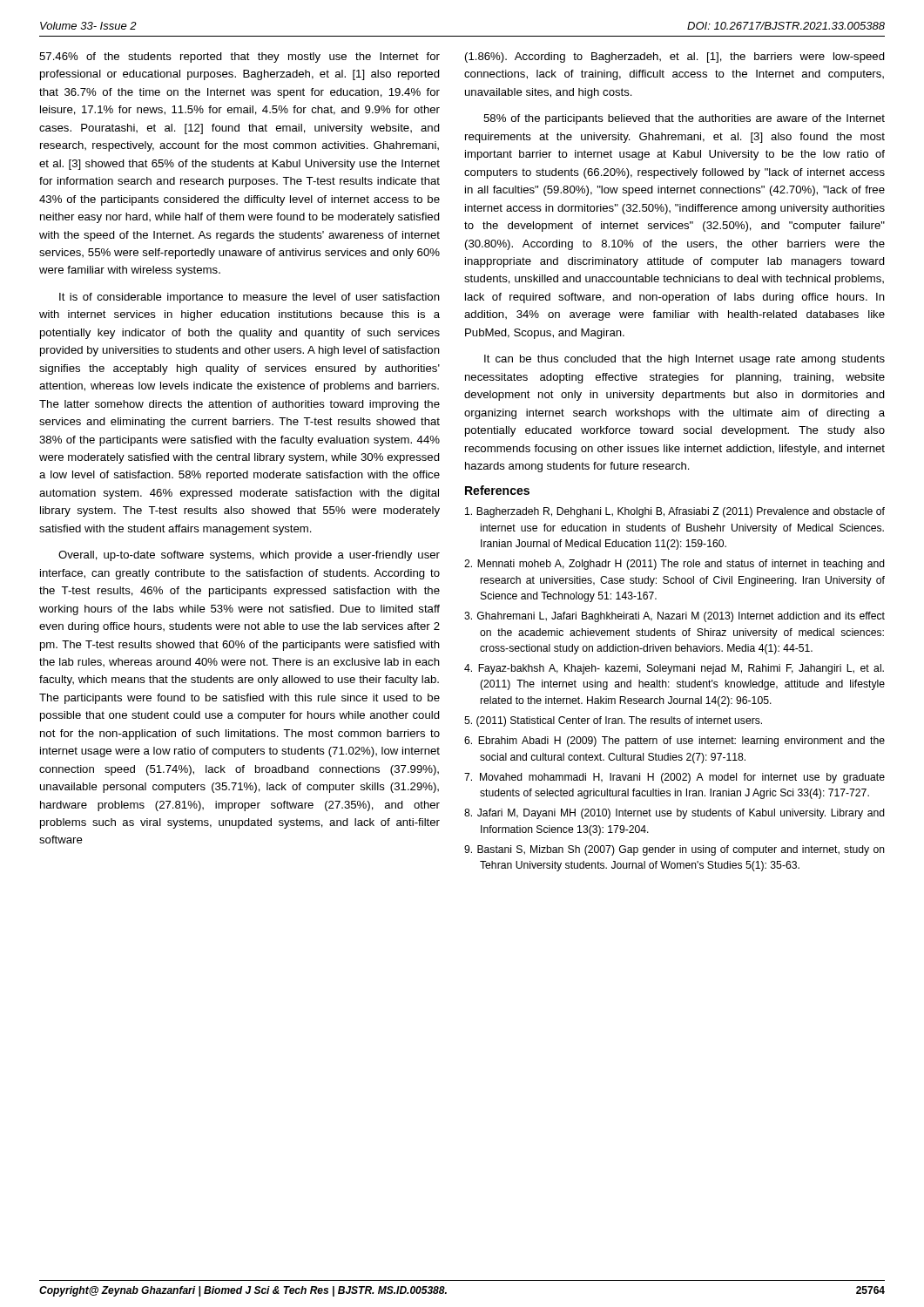Locate the text block starting "6. Ebrahim Abadi H"
Viewport: 924px width, 1307px height.
point(675,749)
